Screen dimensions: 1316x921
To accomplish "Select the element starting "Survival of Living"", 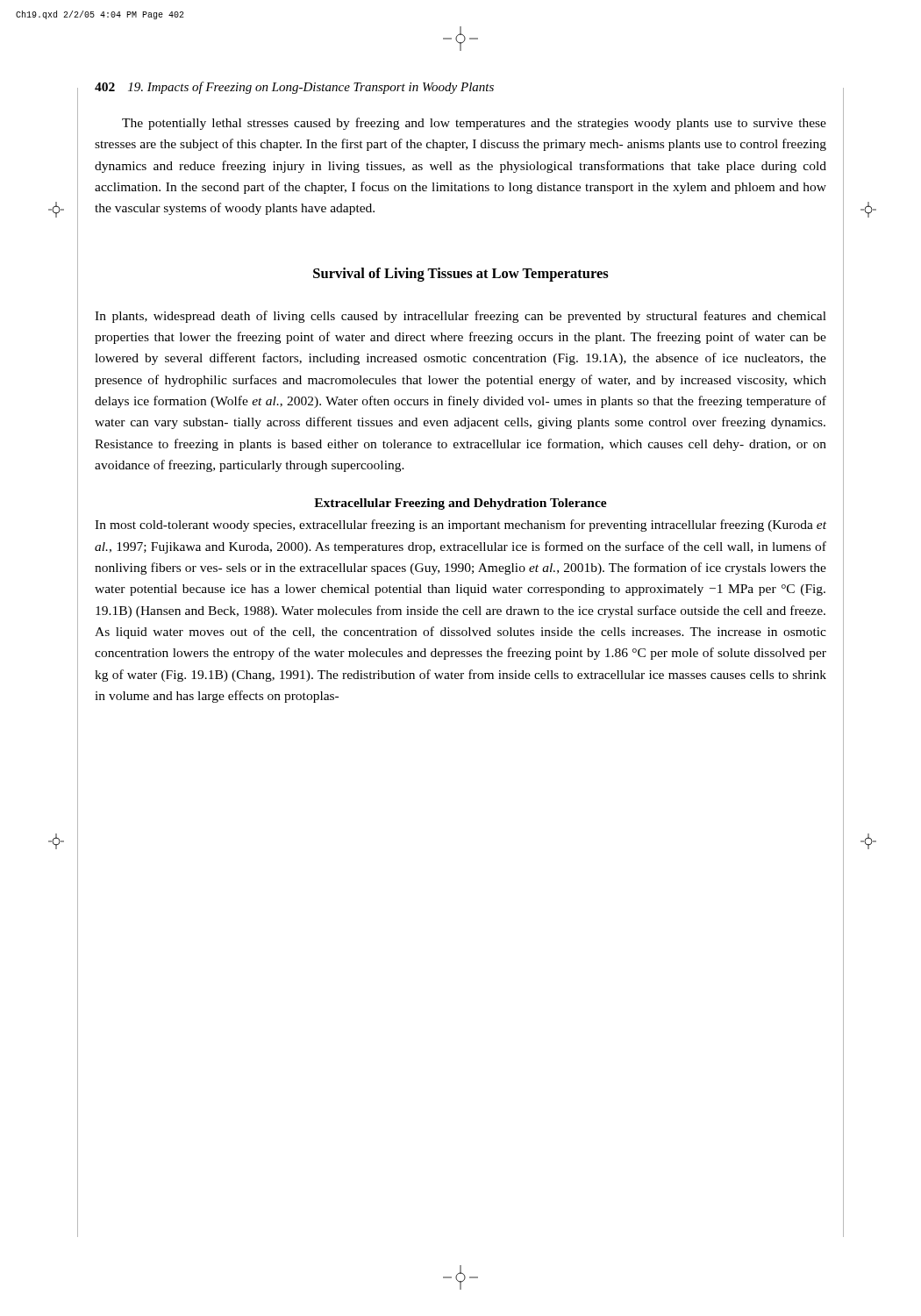I will [x=460, y=273].
